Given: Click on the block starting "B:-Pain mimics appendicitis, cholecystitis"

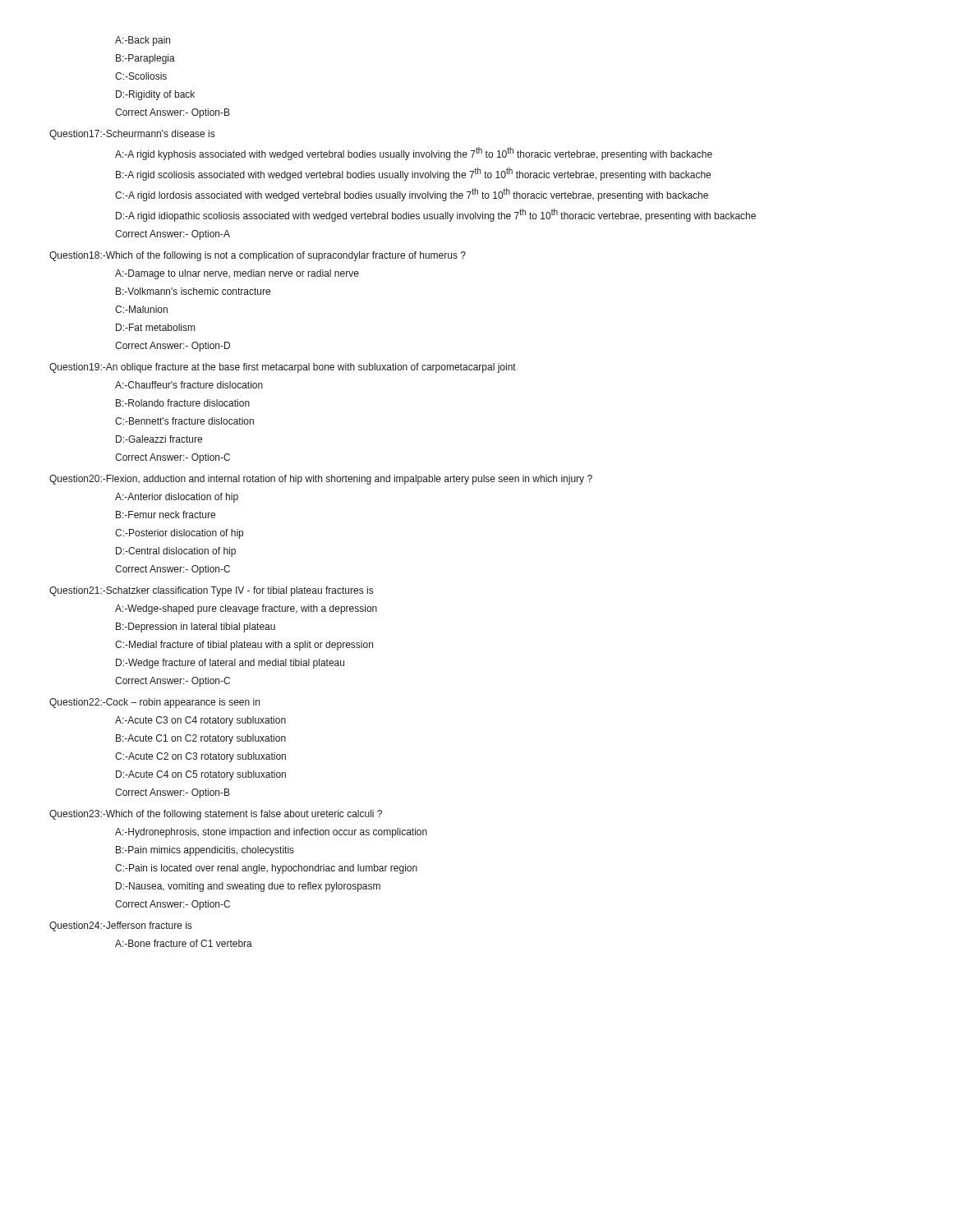Looking at the screenshot, I should 205,850.
